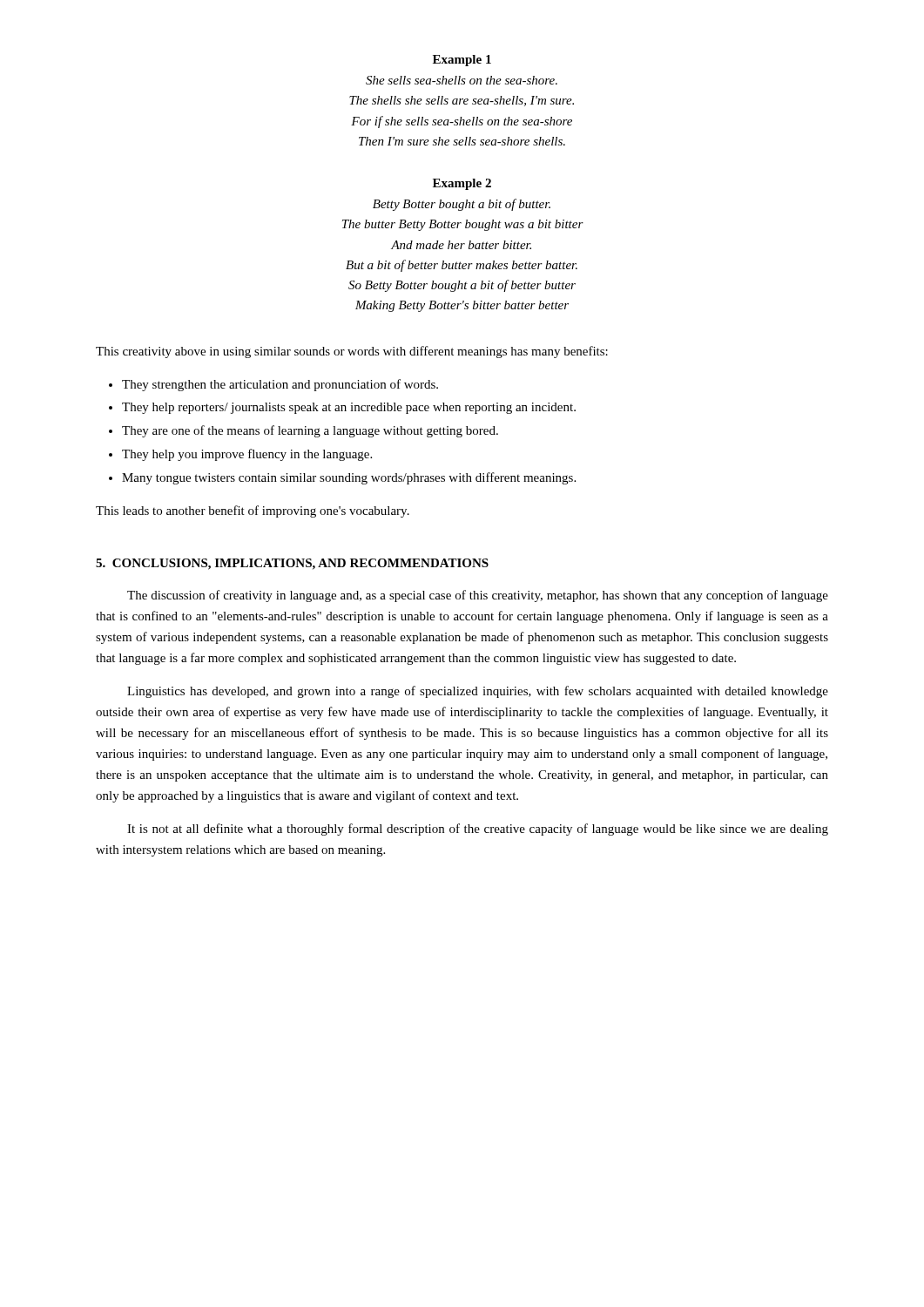Screen dimensions: 1307x924
Task: Where is the section header that starts "Example 1 She sells"?
Action: (x=462, y=102)
